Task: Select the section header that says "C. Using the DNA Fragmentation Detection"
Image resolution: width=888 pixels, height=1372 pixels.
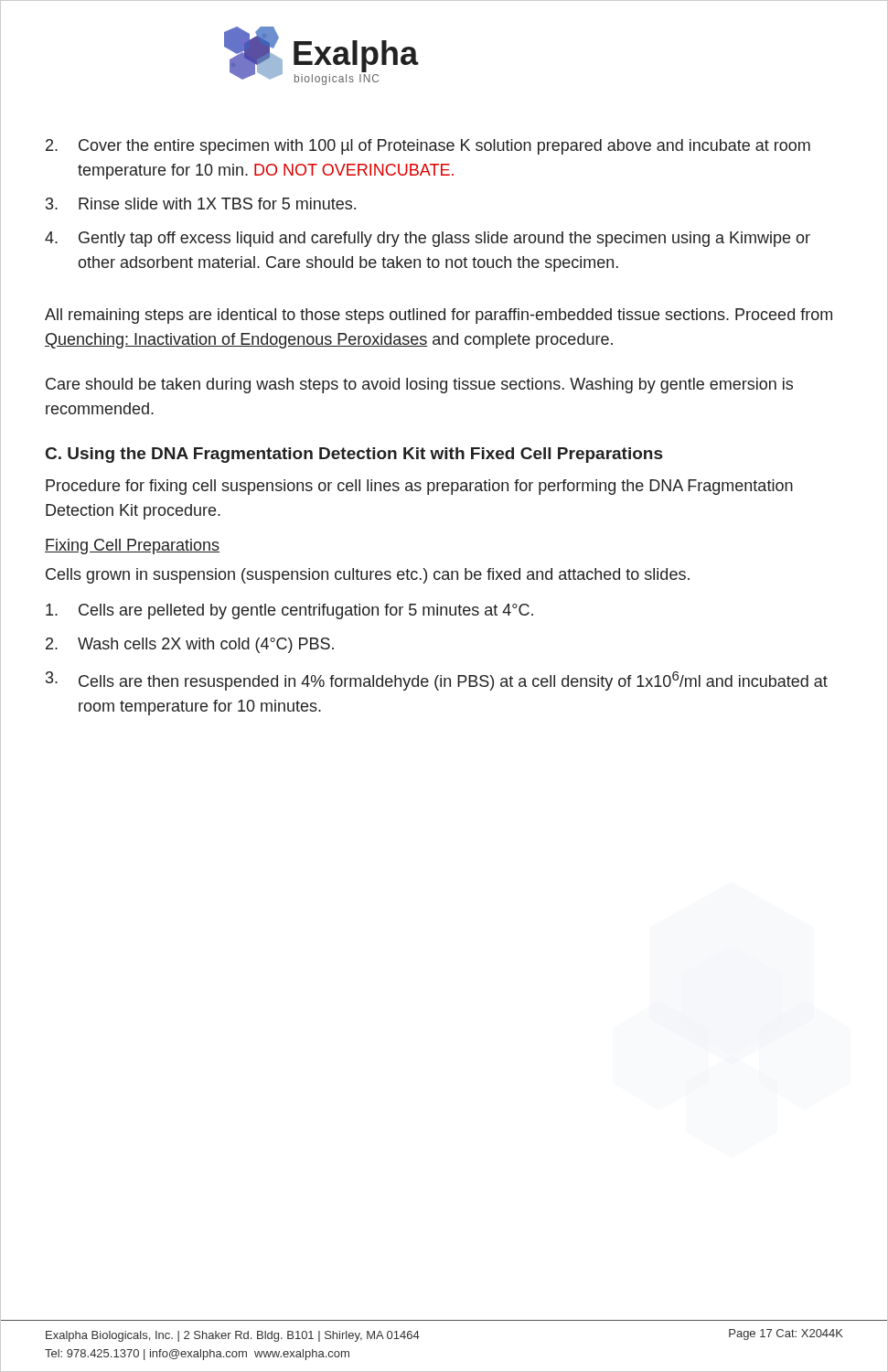Action: click(x=354, y=453)
